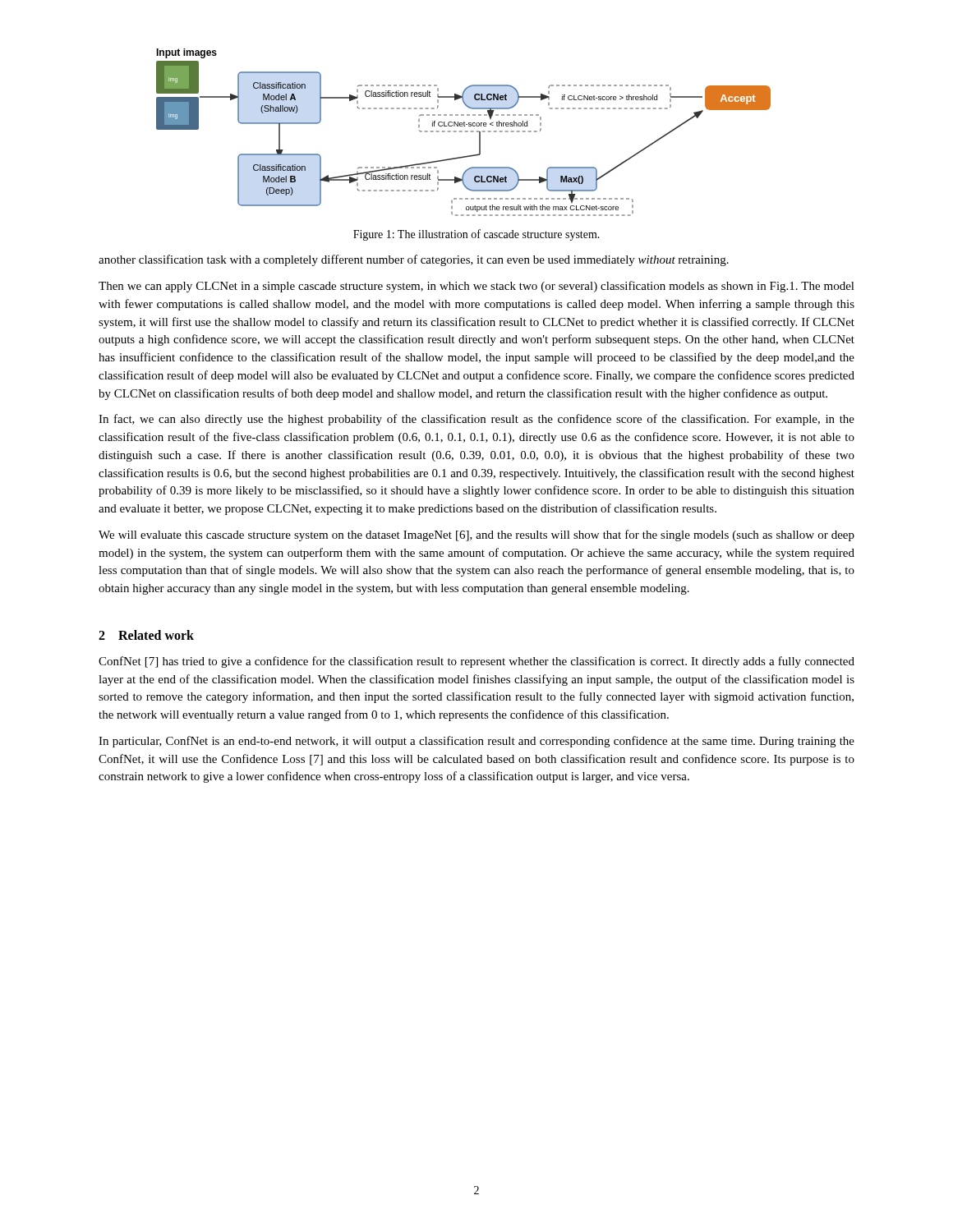Point to the block beginning "We will evaluate"

coord(476,561)
